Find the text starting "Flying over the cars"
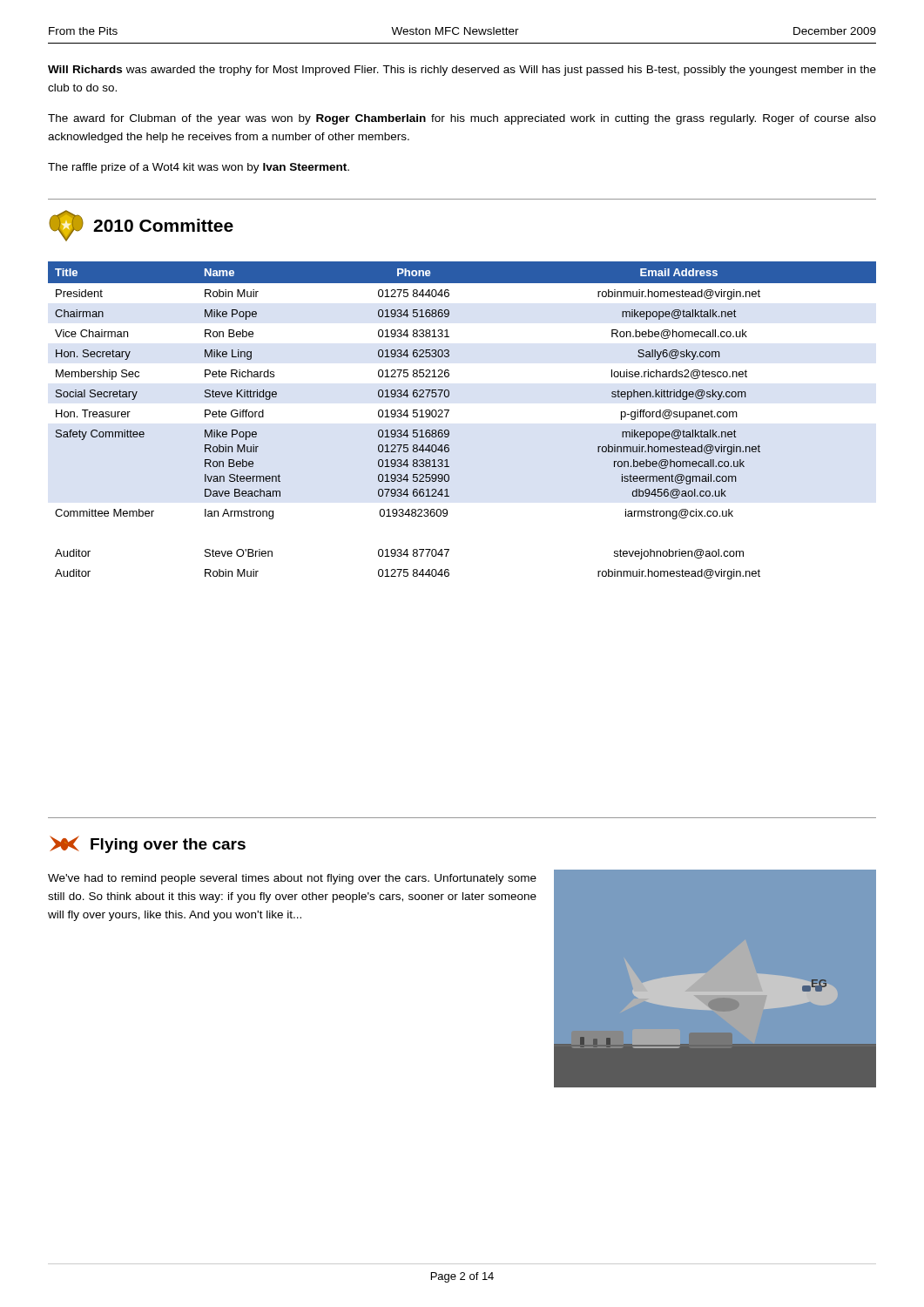Image resolution: width=924 pixels, height=1307 pixels. (147, 844)
